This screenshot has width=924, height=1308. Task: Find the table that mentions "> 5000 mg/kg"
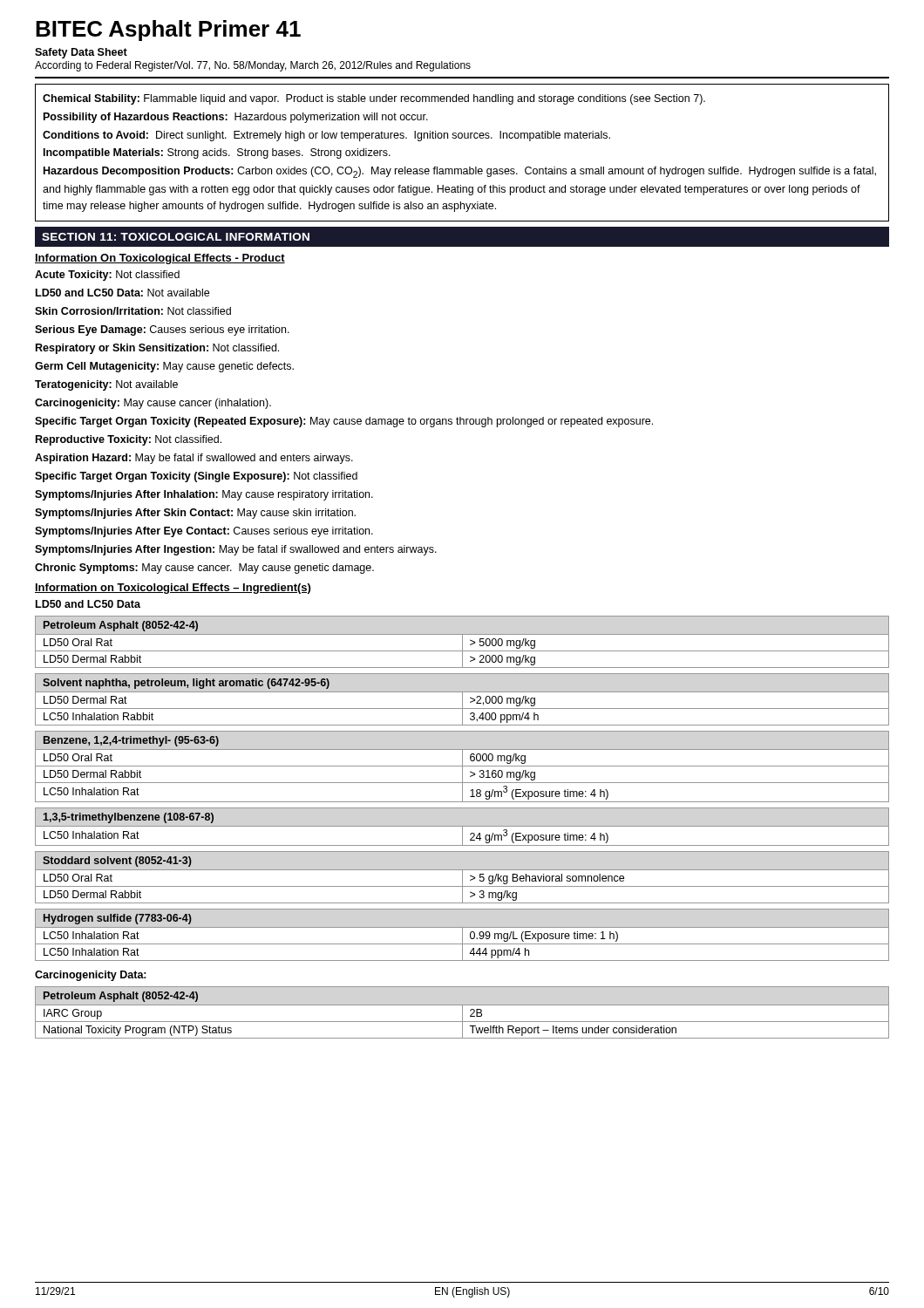tap(462, 641)
